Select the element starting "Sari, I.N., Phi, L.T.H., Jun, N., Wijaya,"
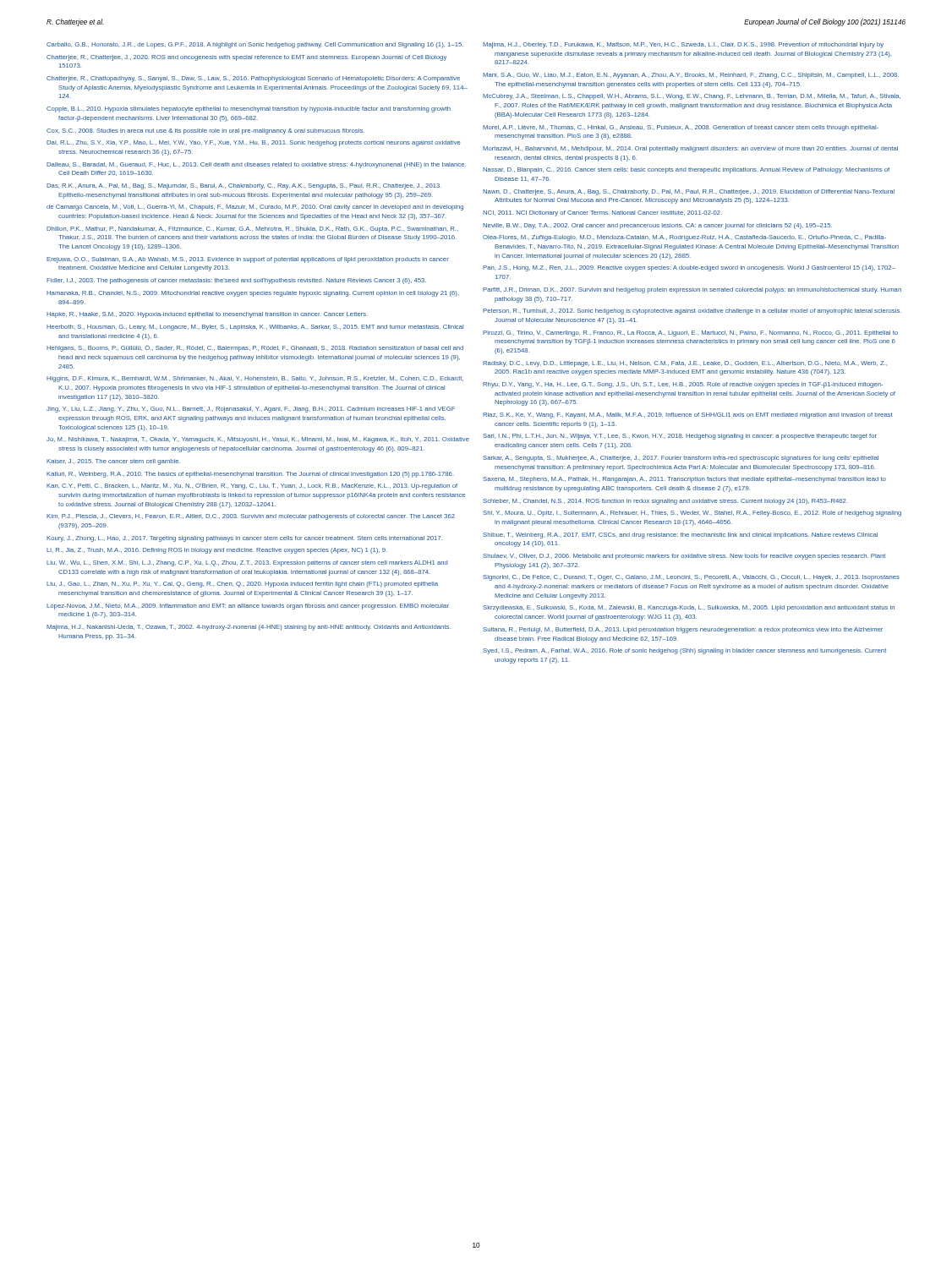Image resolution: width=952 pixels, height=1268 pixels. [x=680, y=441]
